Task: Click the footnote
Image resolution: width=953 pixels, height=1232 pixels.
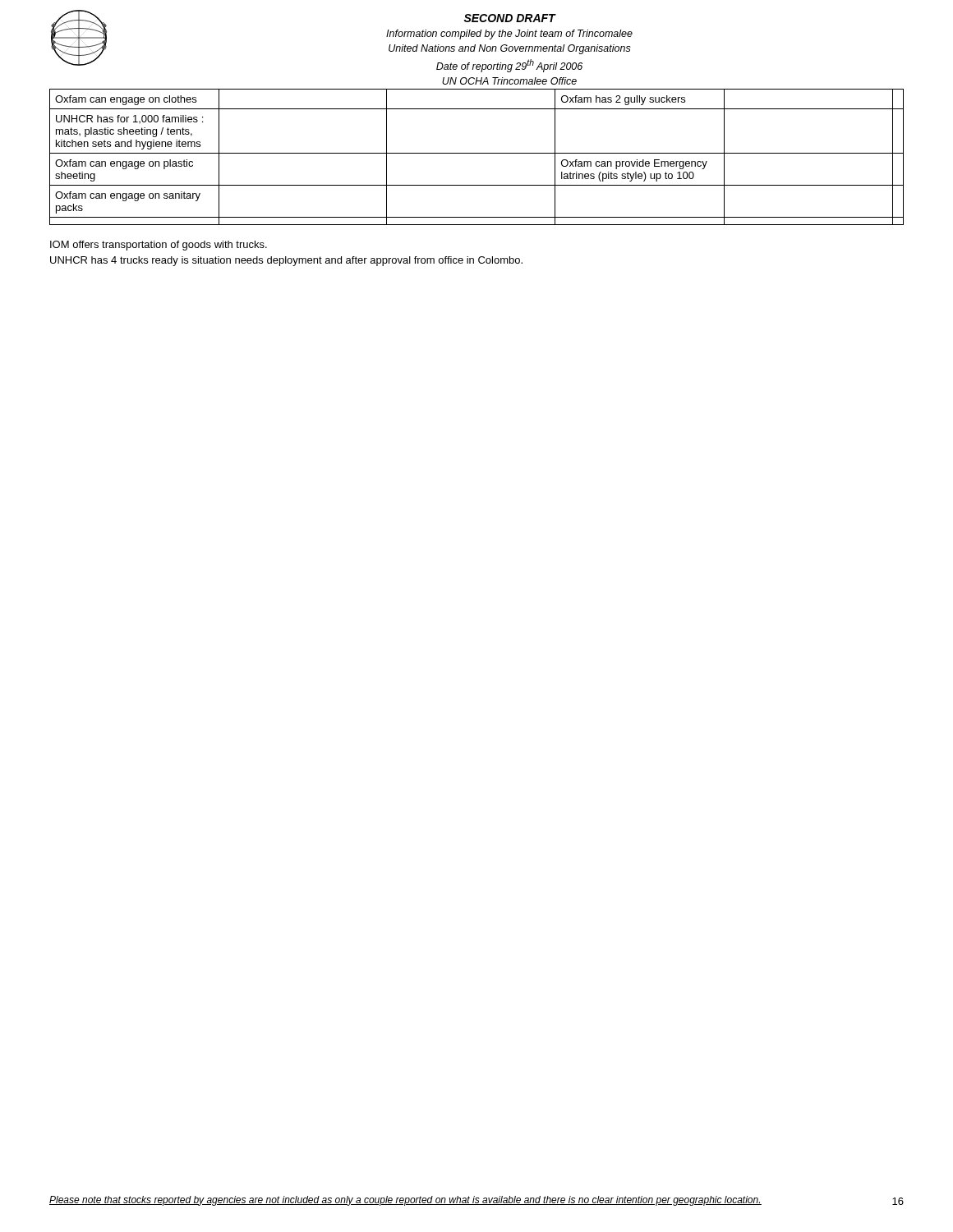Action: pos(476,1200)
